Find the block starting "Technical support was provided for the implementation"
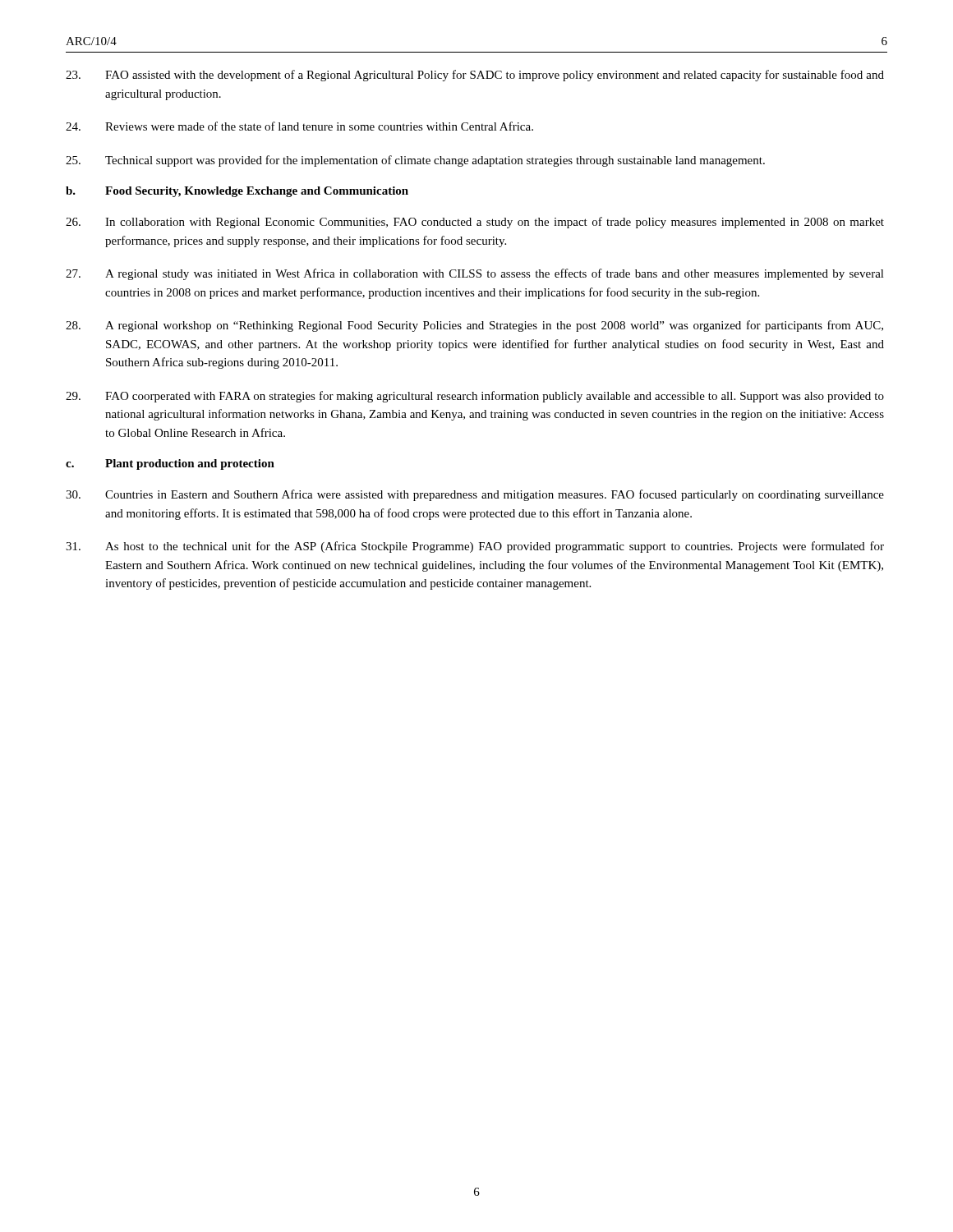 (475, 160)
